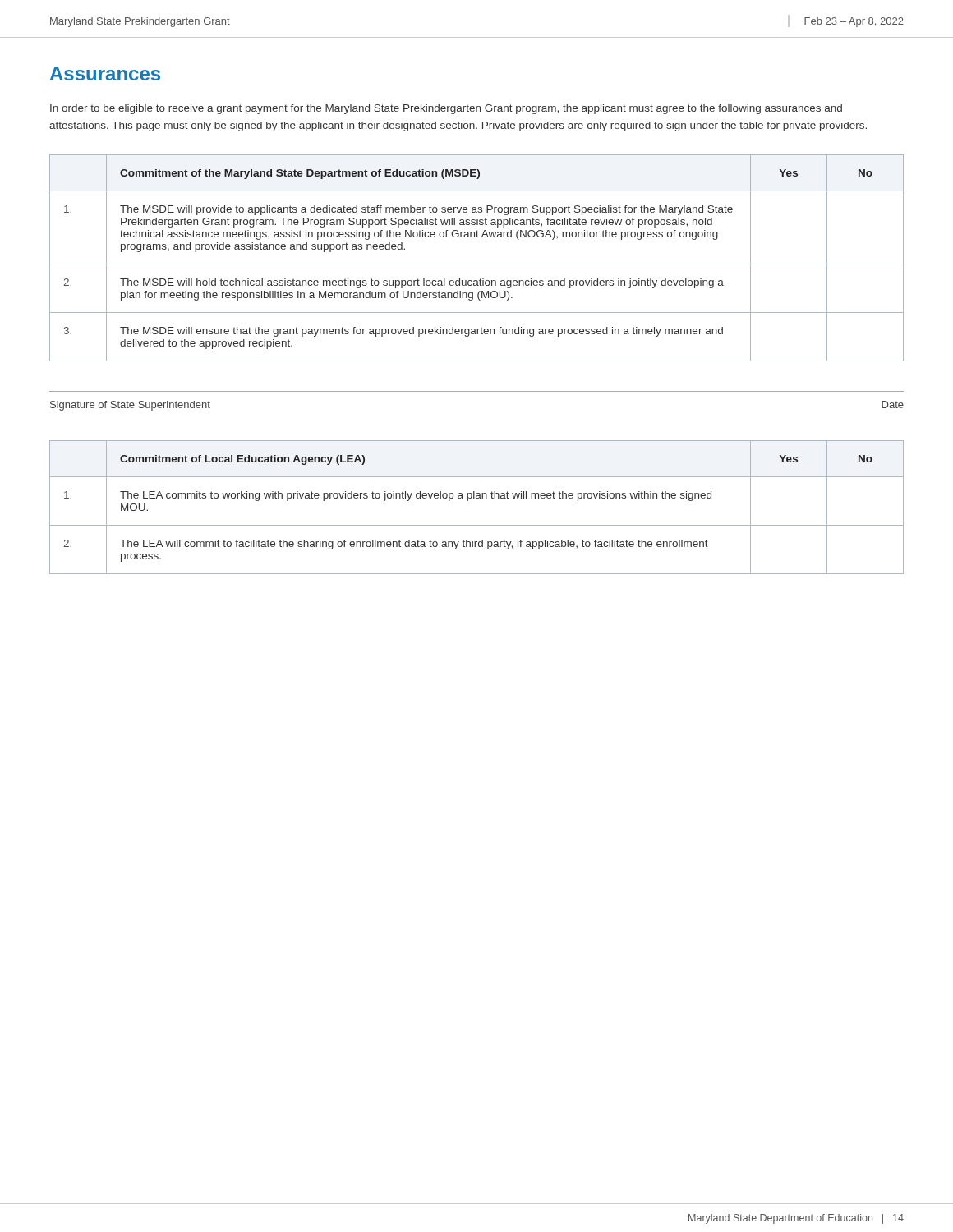Viewport: 953px width, 1232px height.
Task: Locate the table with the text "The MSDE will"
Action: pos(476,258)
